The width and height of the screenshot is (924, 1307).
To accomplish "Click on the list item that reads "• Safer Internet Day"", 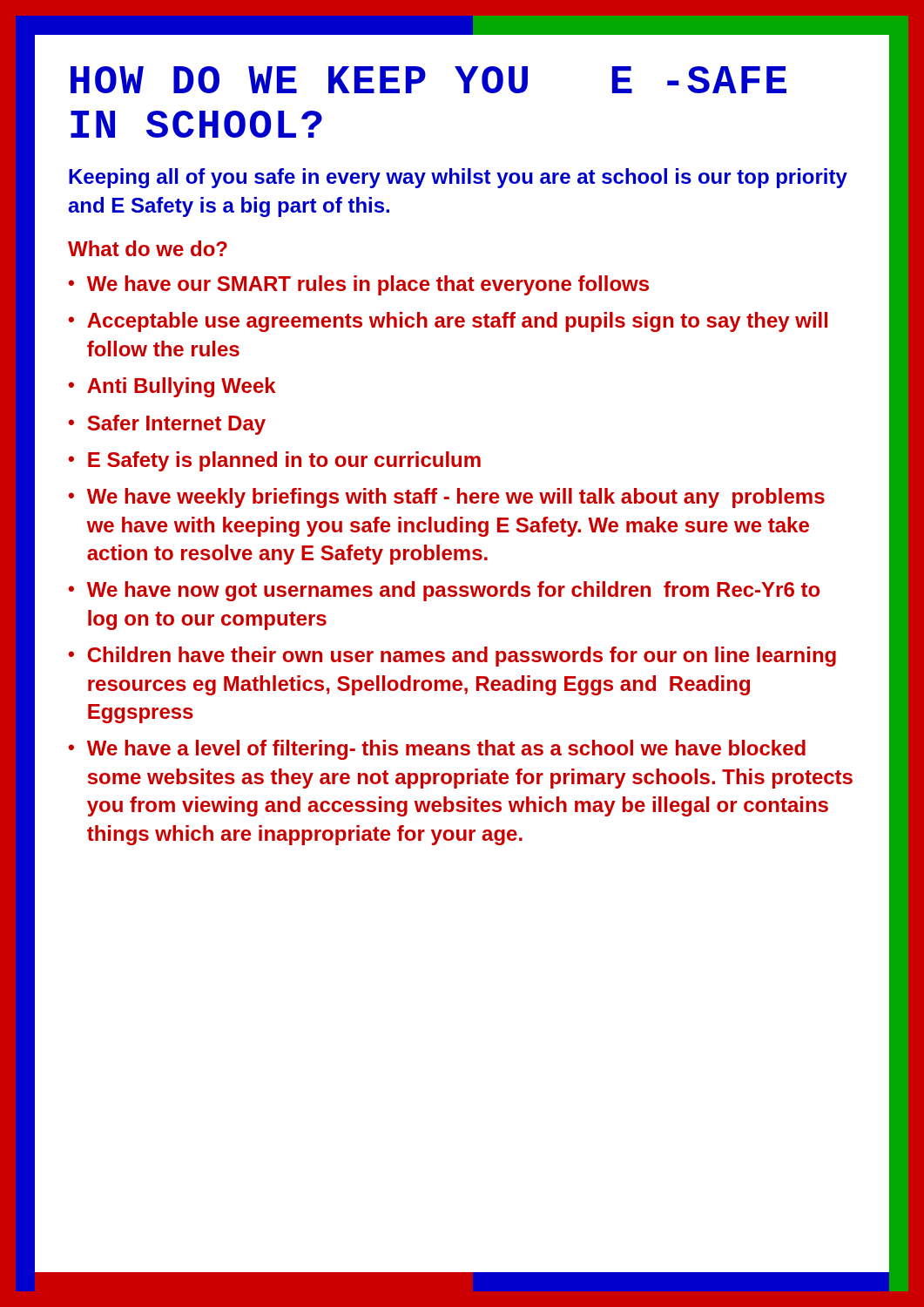I will tap(167, 423).
